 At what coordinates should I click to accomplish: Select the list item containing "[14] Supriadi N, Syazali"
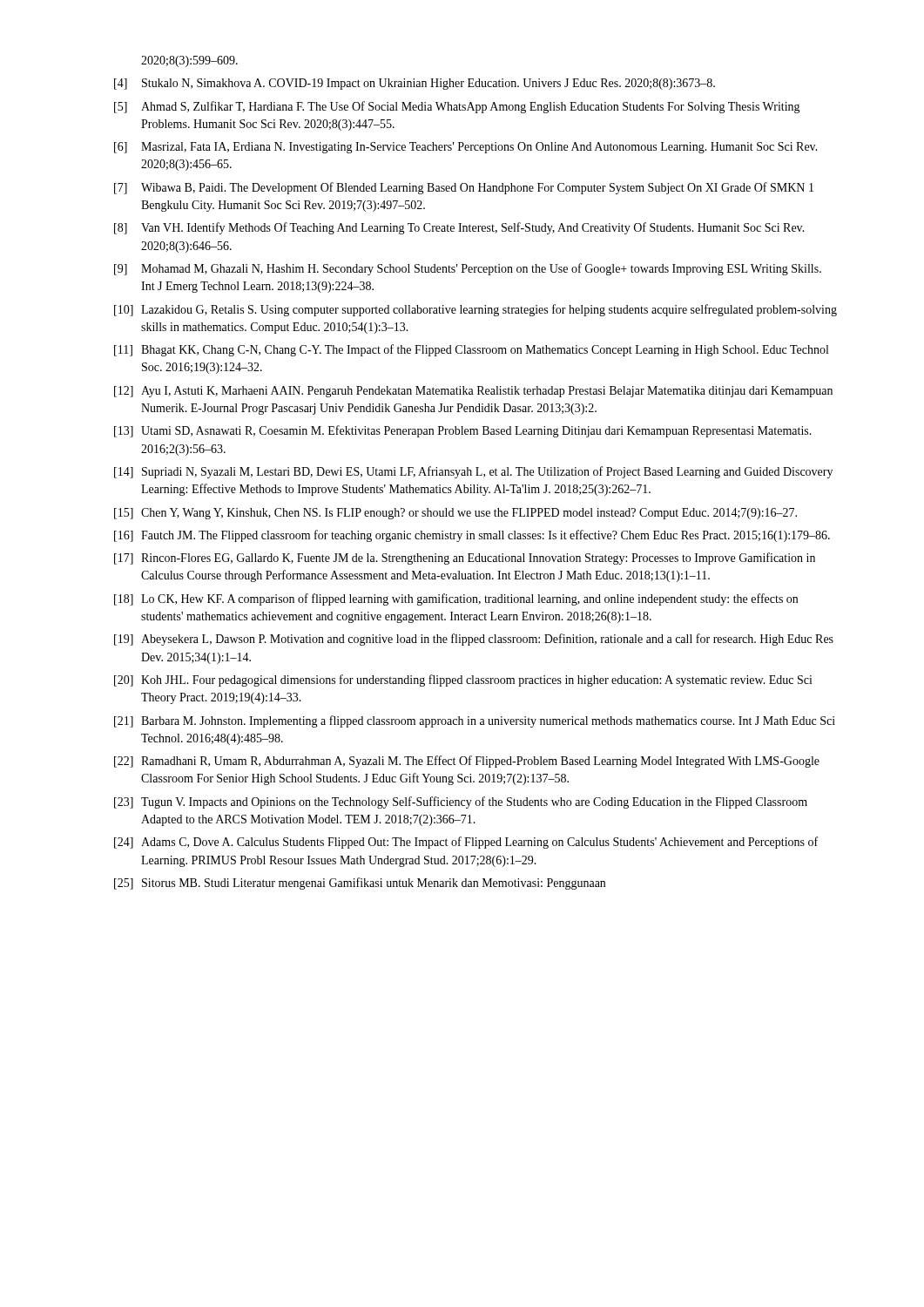point(475,481)
